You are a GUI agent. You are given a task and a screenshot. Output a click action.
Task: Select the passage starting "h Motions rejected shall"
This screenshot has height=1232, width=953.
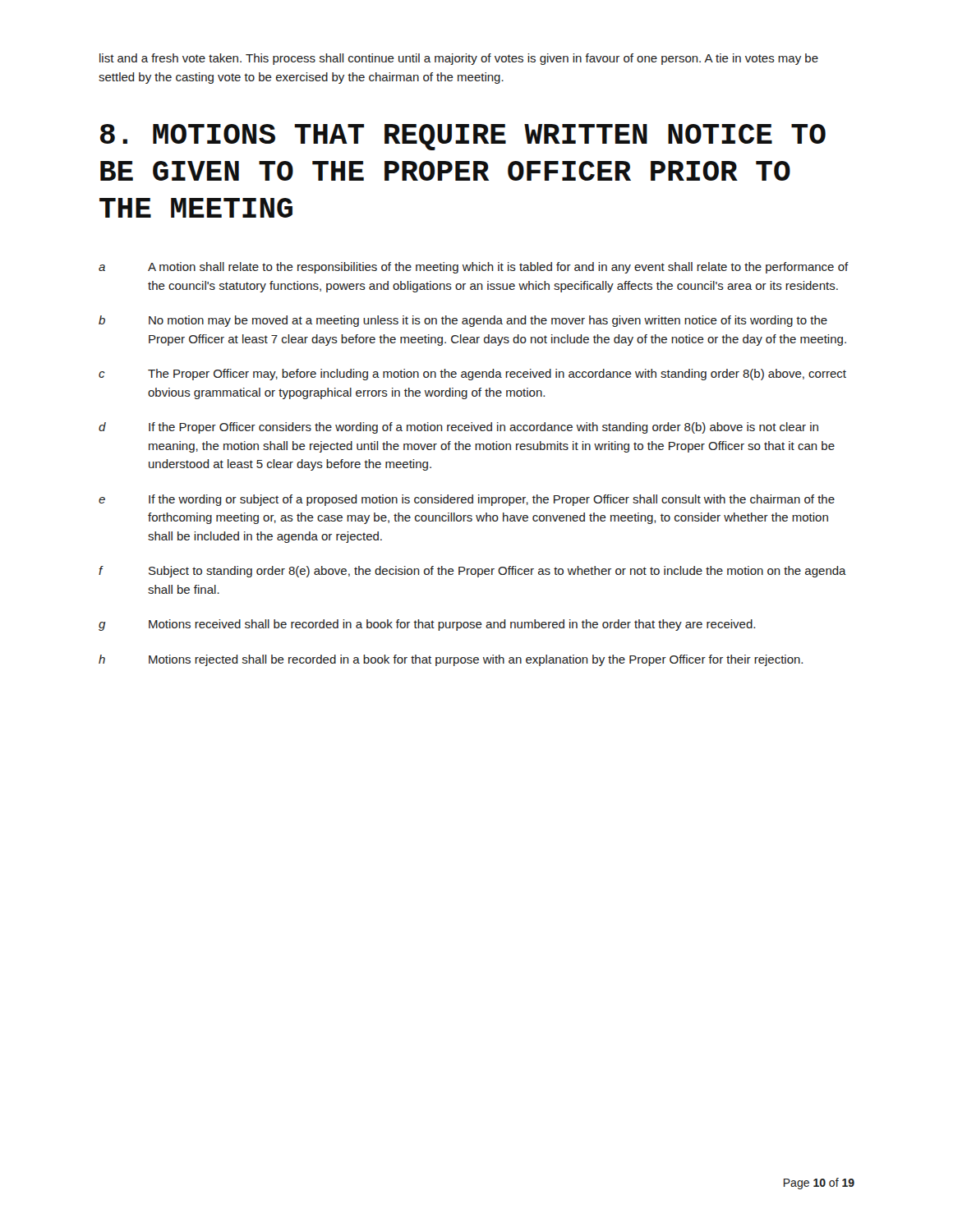coord(476,668)
